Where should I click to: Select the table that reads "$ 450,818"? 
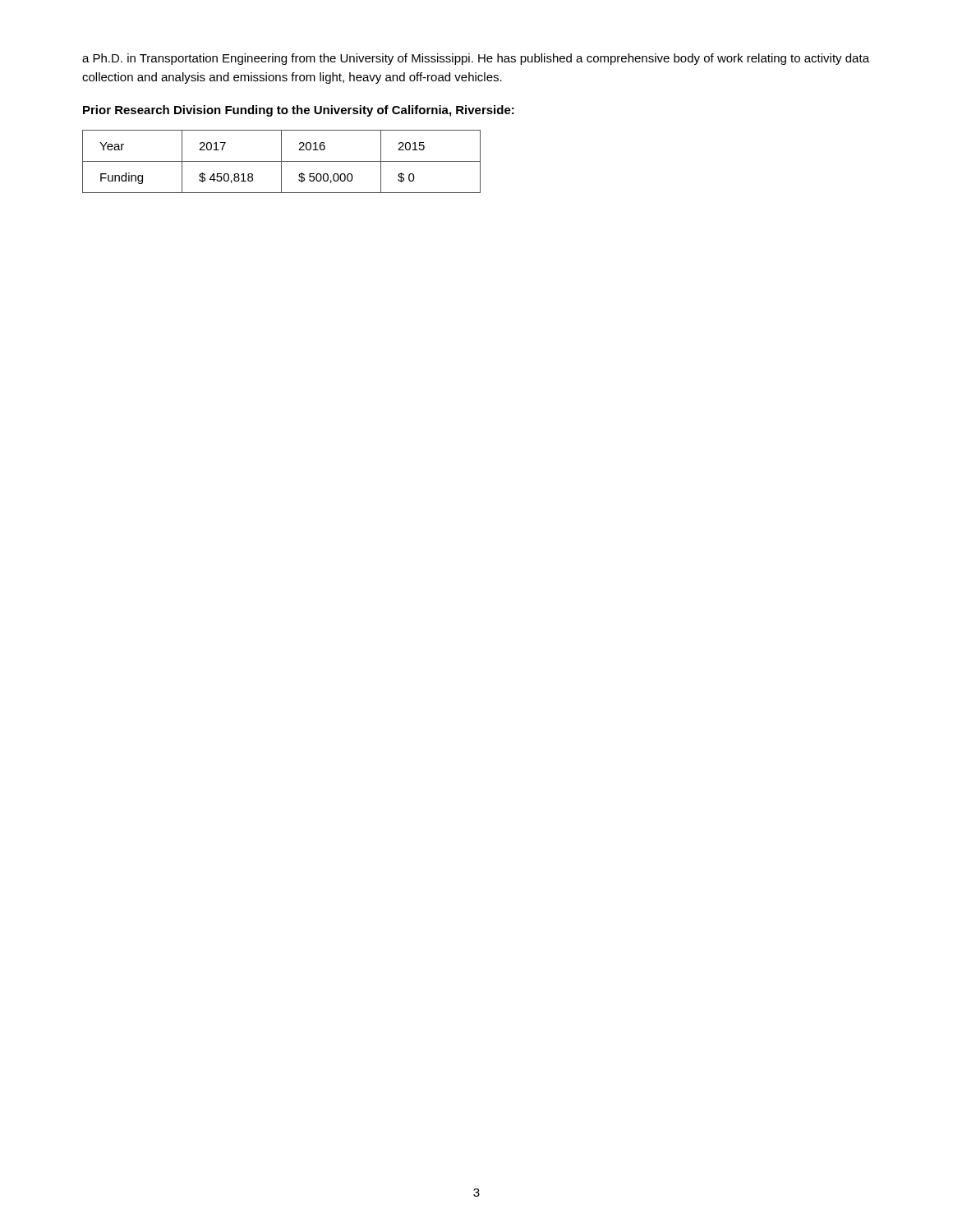[x=476, y=161]
